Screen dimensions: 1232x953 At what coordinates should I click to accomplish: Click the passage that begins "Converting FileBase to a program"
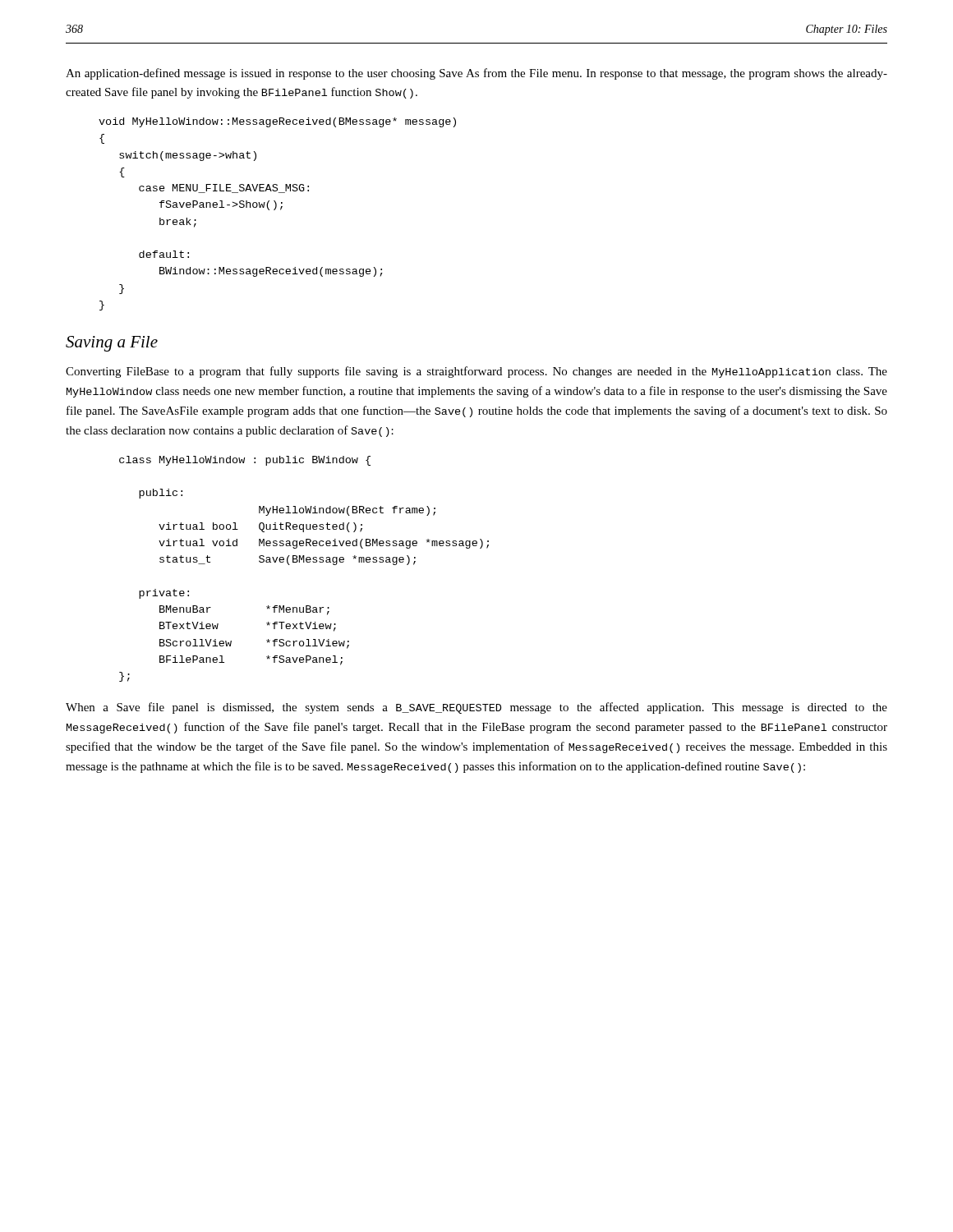point(476,401)
